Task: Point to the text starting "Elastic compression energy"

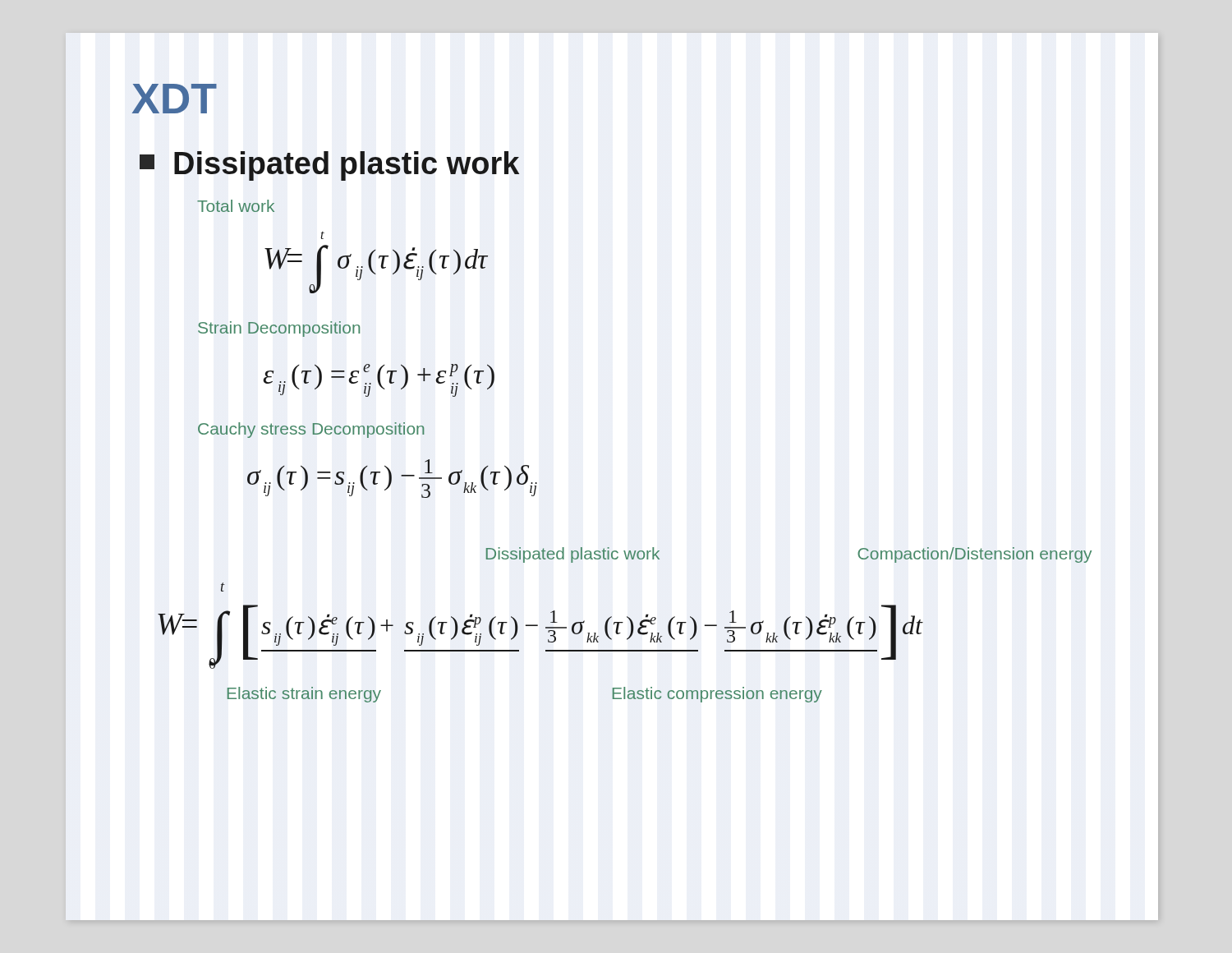Action: tap(717, 693)
